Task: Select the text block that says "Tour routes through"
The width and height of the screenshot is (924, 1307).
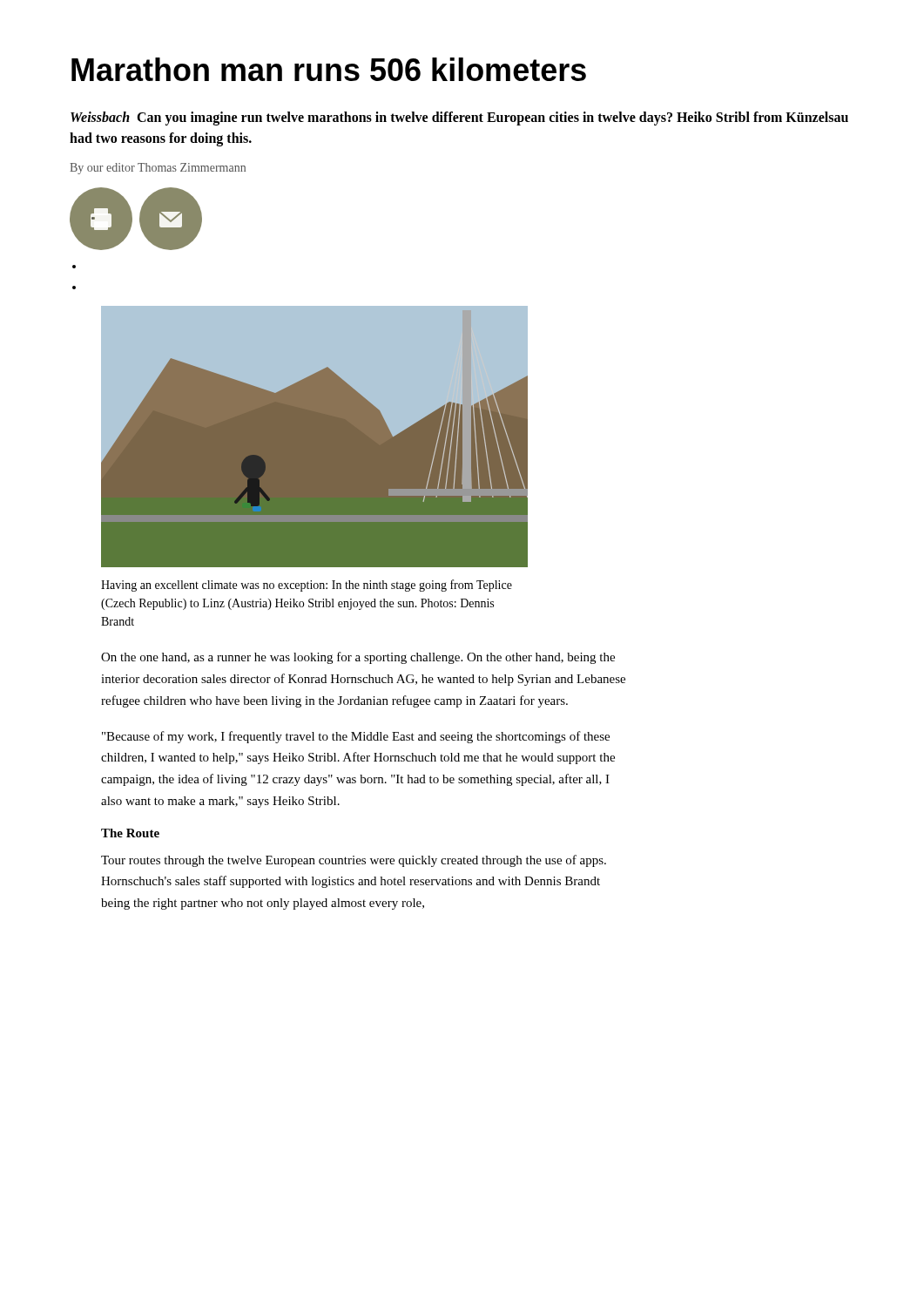Action: coord(354,881)
